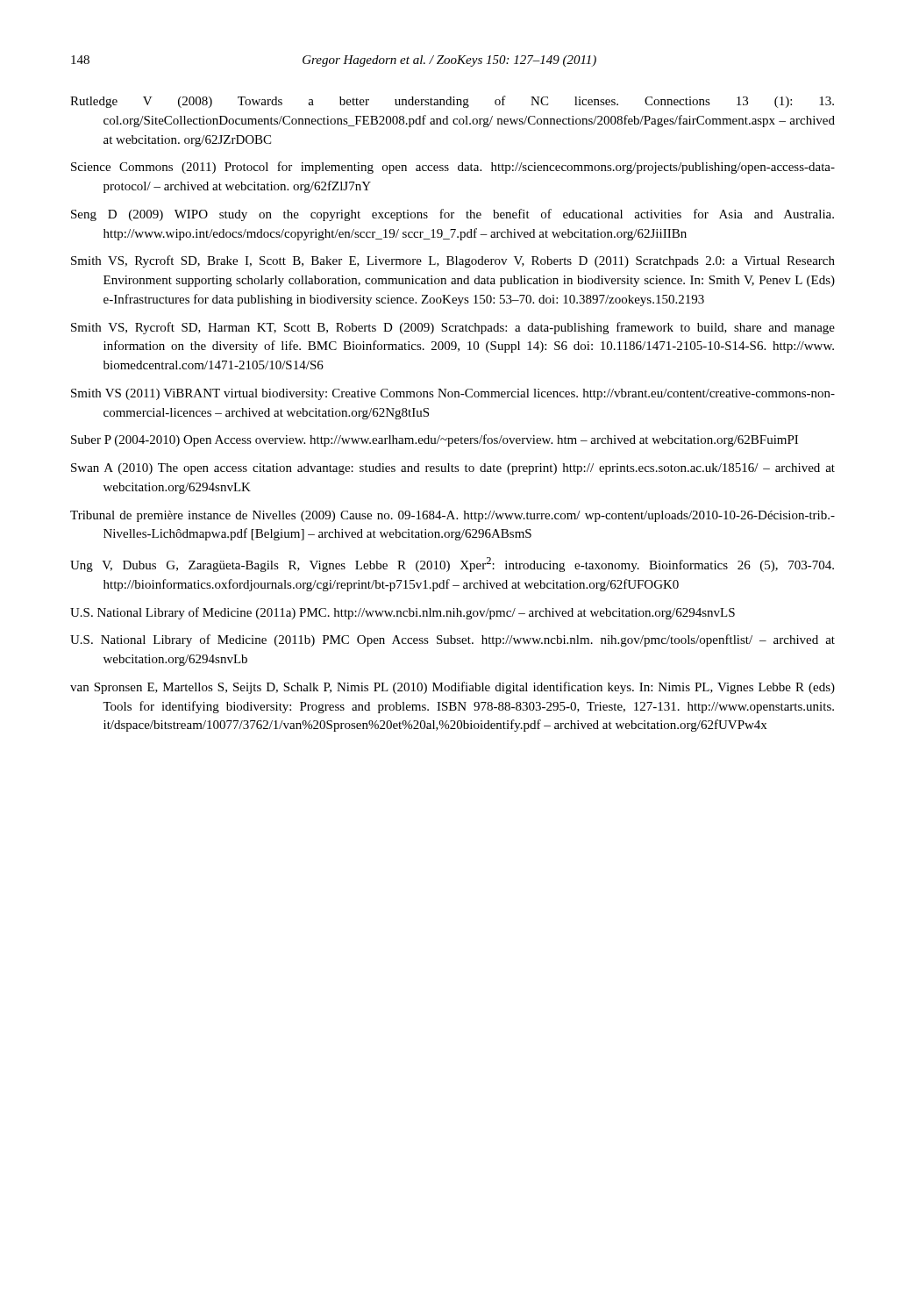The width and height of the screenshot is (905, 1316).
Task: Click on the list item containing "Seng D (2009)"
Action: click(x=452, y=223)
